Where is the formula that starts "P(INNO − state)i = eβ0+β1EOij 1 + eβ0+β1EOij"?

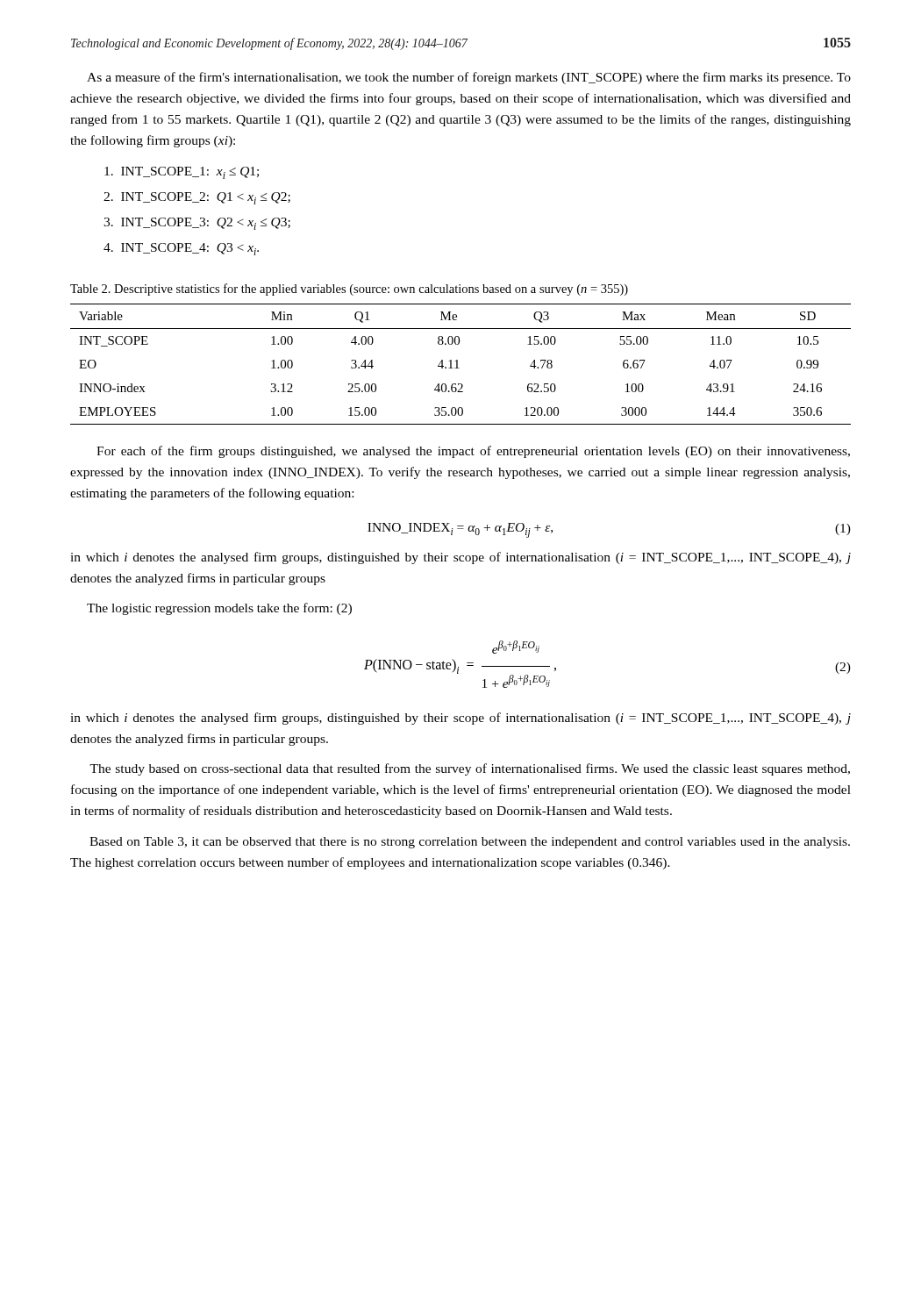pyautogui.click(x=460, y=666)
